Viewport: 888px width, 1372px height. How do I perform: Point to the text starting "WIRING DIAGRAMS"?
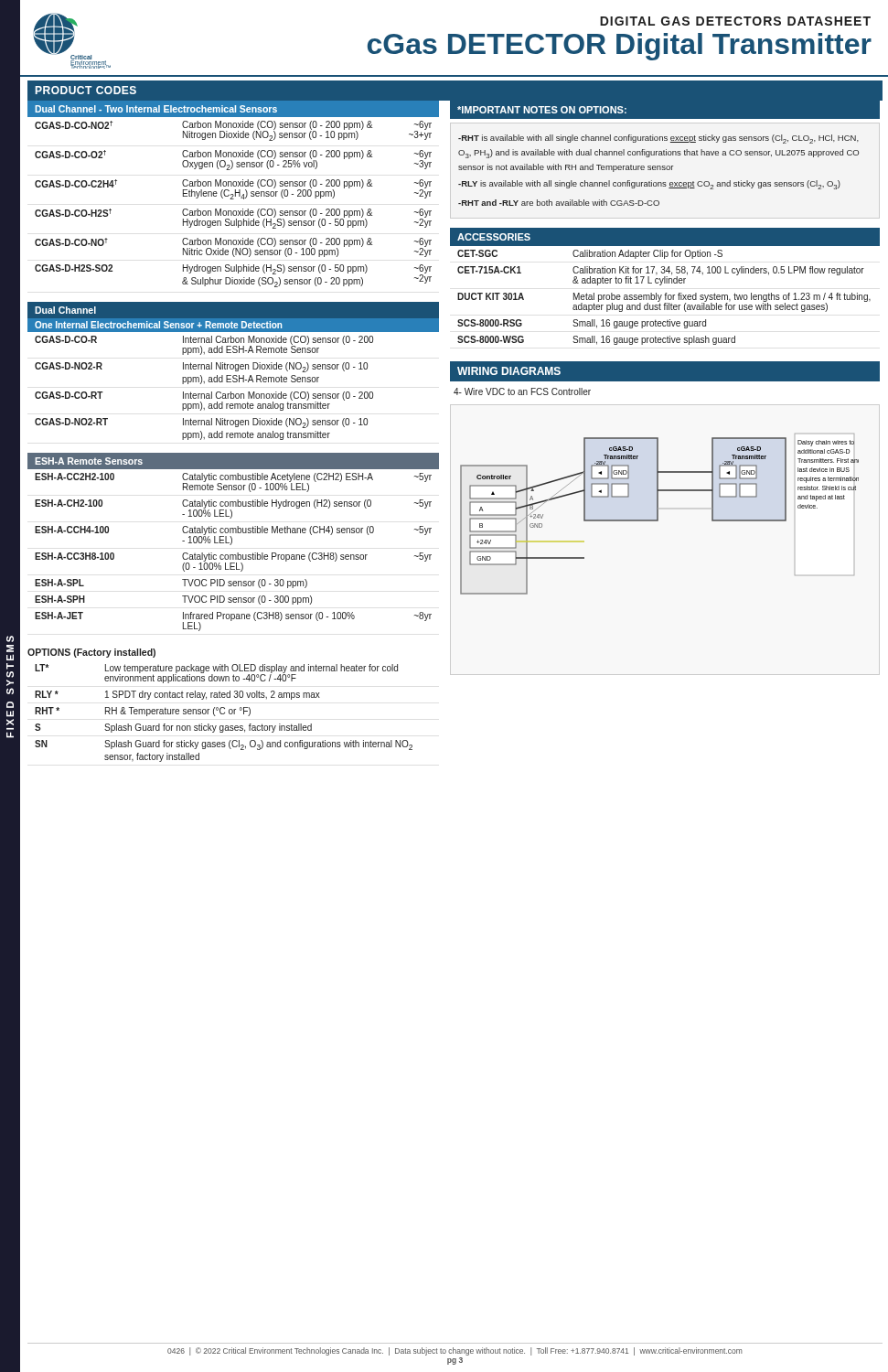(x=665, y=371)
